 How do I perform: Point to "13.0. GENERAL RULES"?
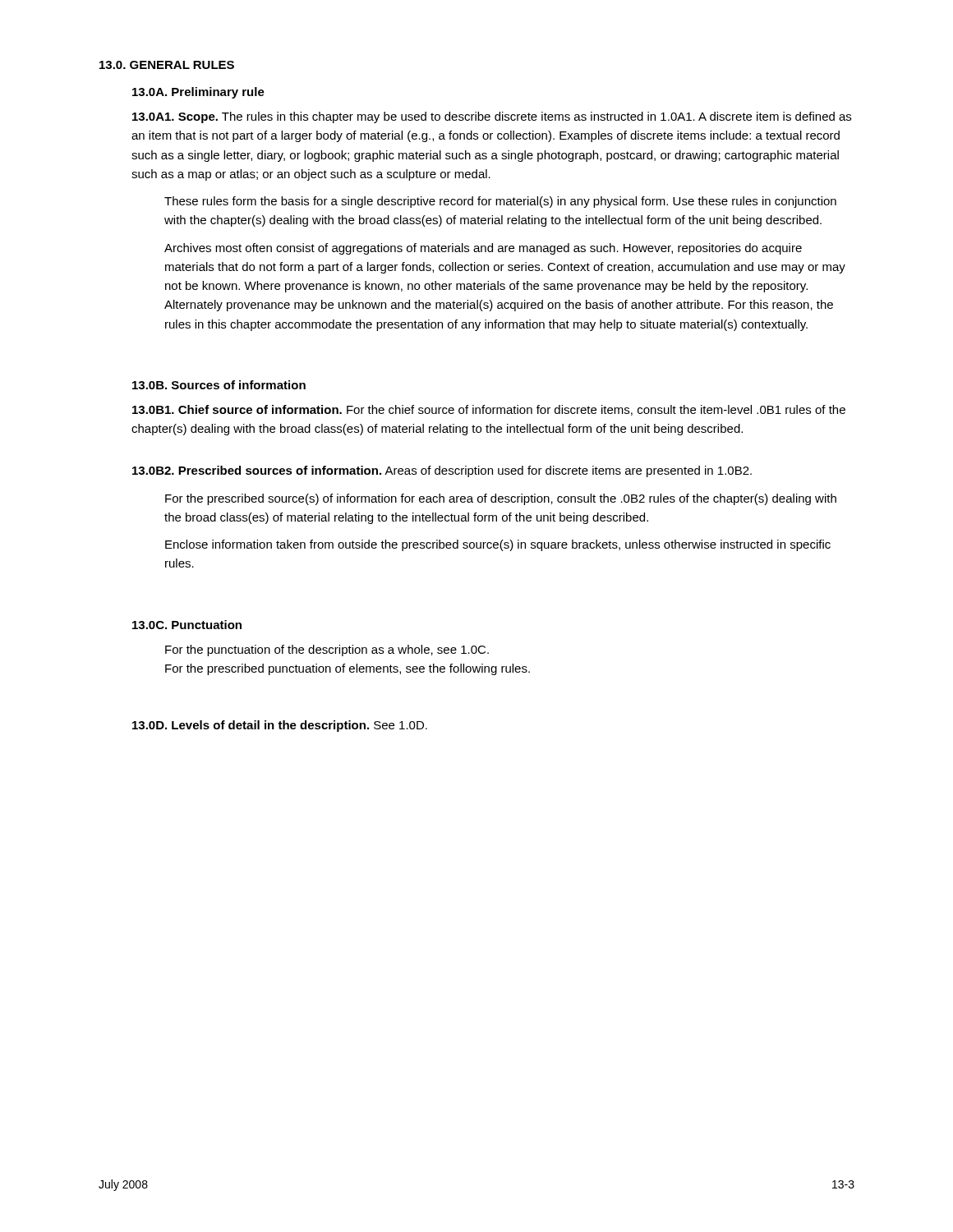[167, 64]
